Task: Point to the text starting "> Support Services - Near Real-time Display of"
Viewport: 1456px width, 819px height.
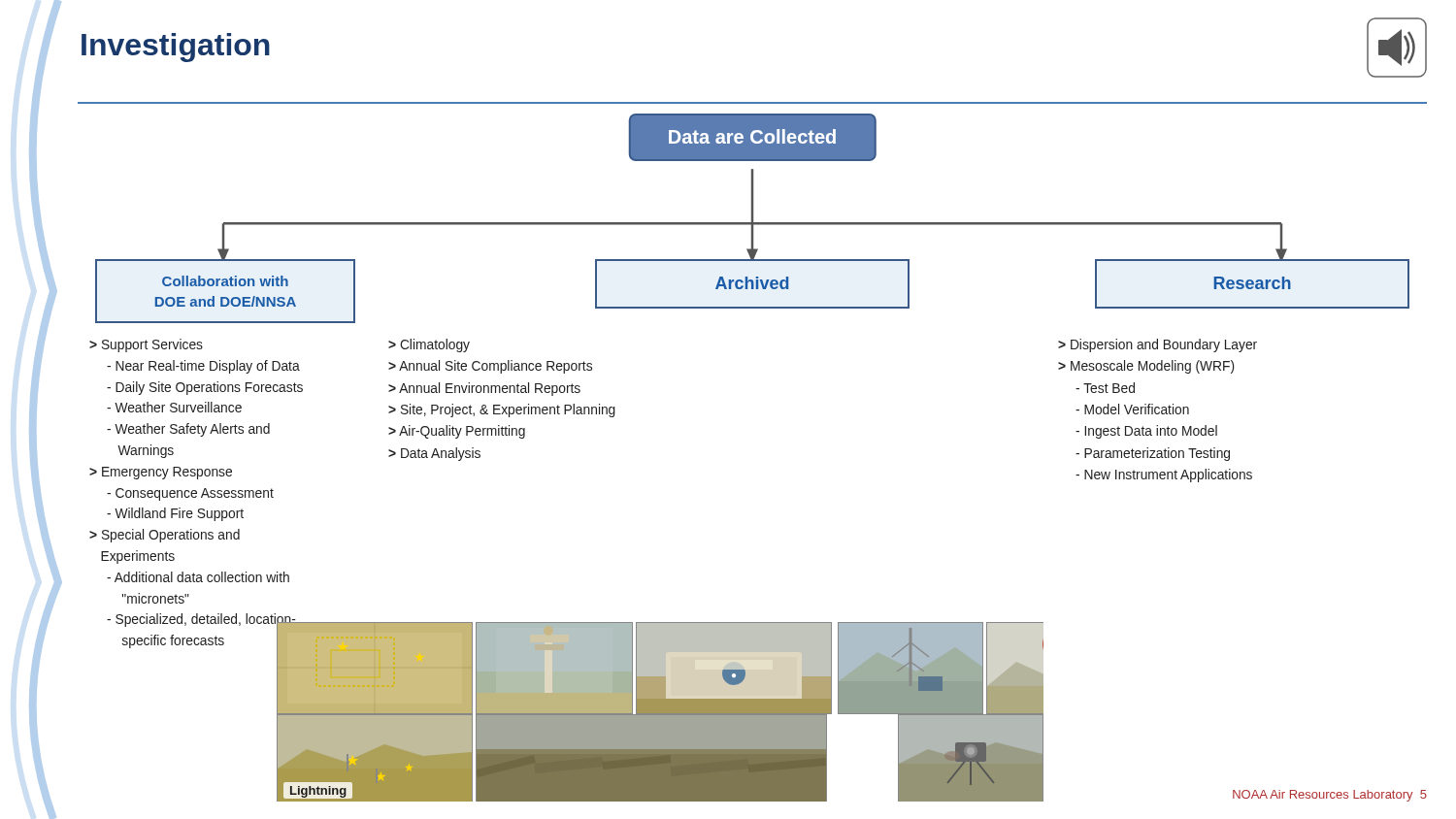Action: click(x=224, y=493)
